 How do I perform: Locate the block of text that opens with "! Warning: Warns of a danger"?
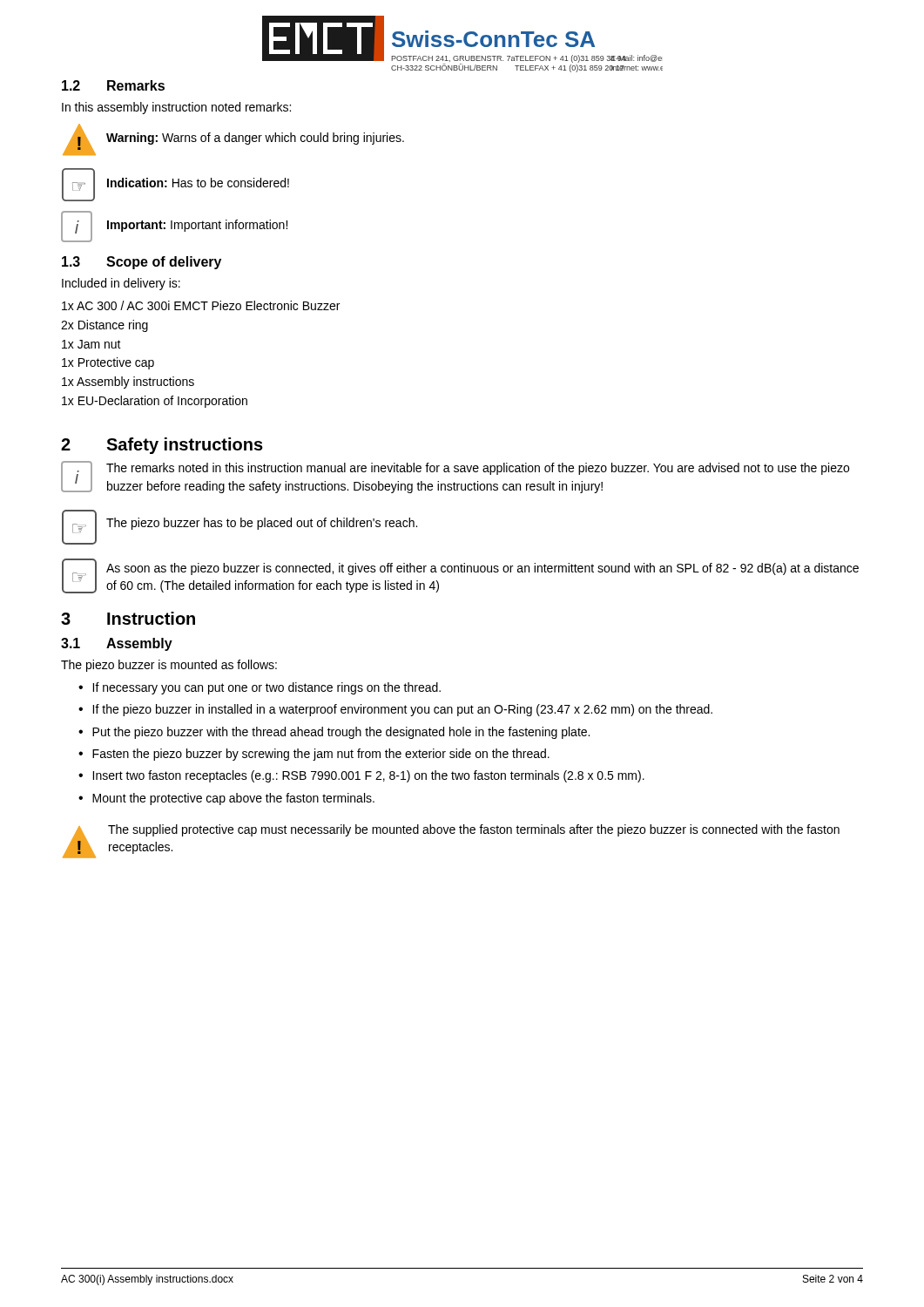click(233, 139)
